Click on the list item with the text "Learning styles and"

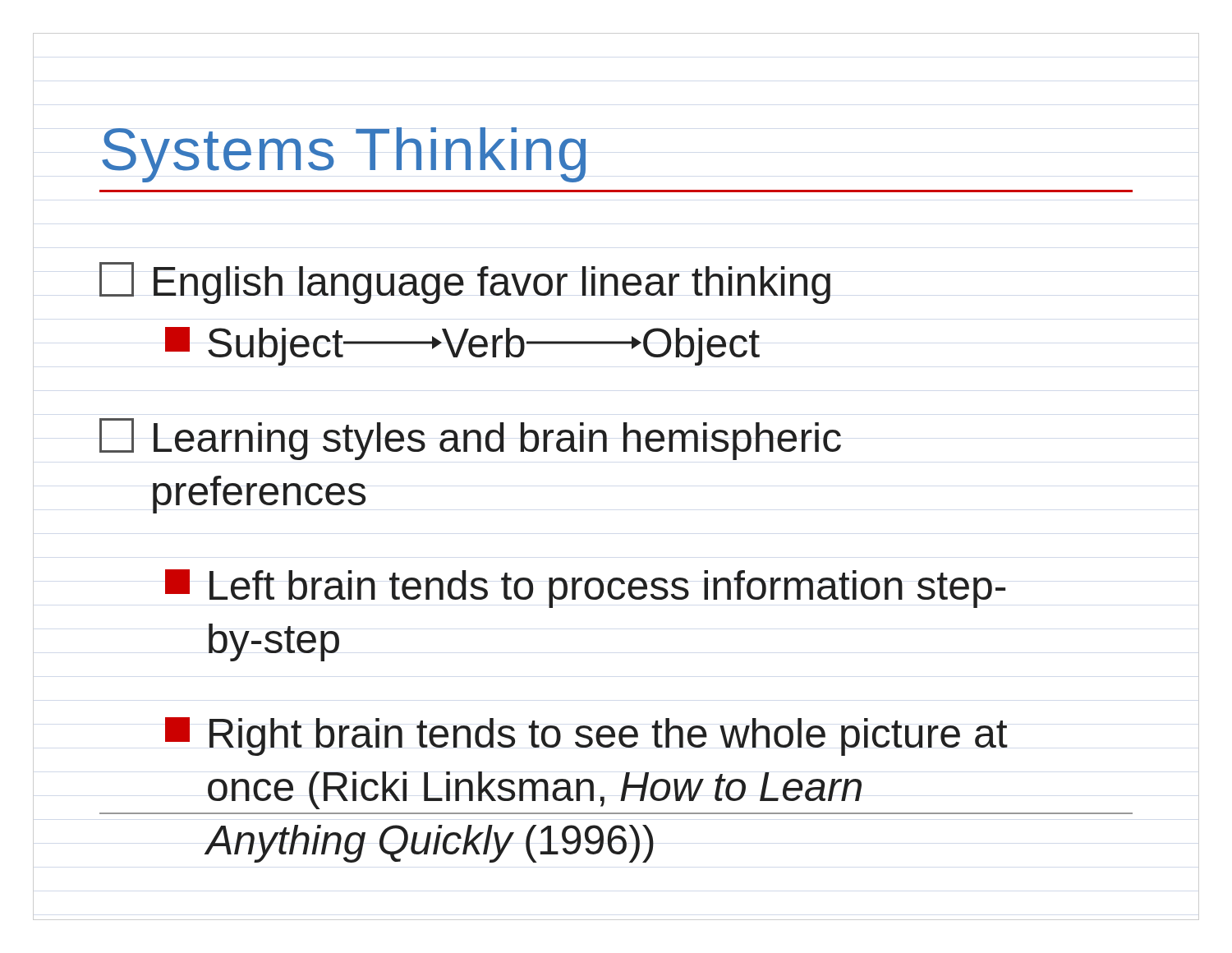click(x=471, y=465)
